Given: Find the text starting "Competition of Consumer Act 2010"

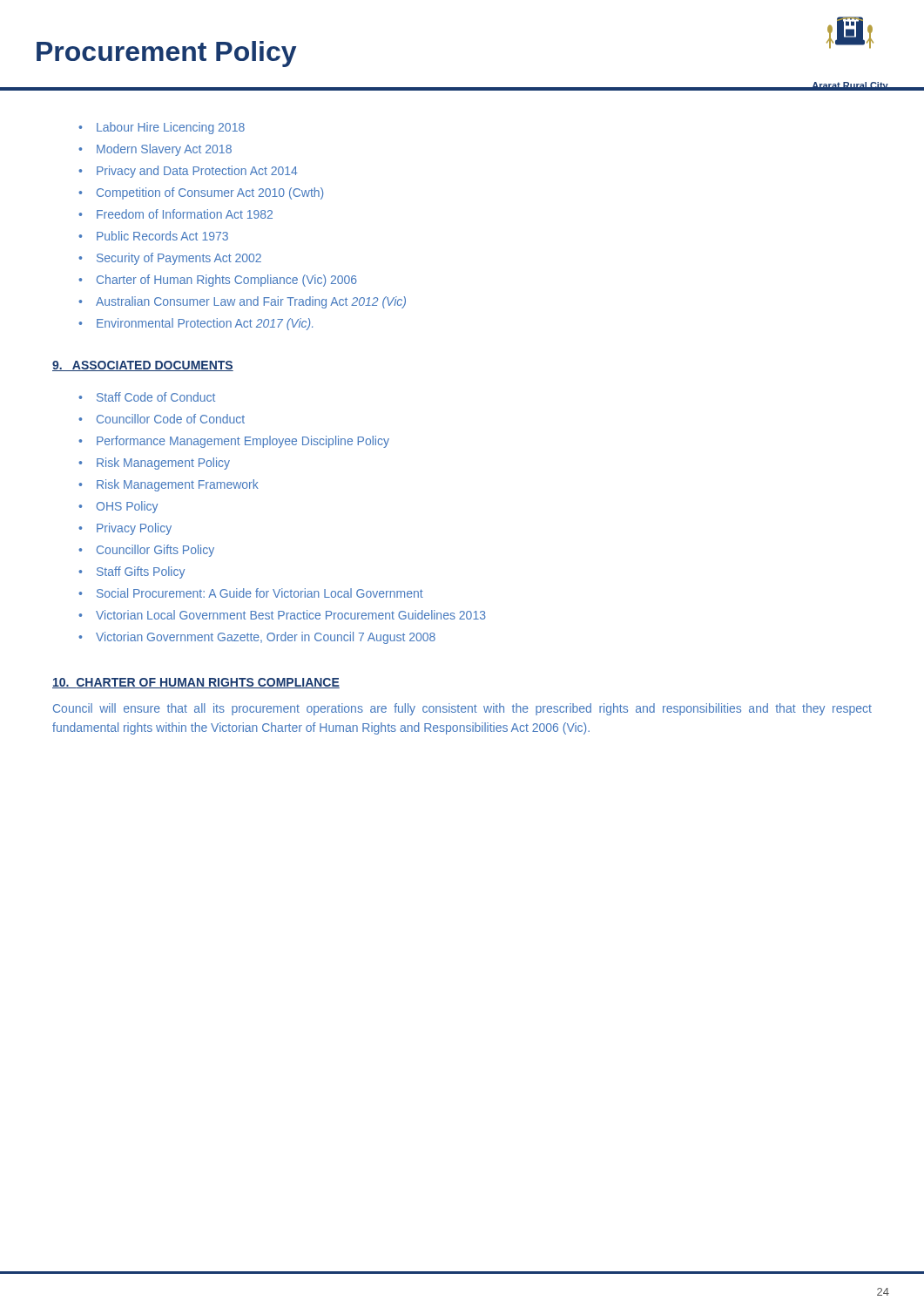Looking at the screenshot, I should click(210, 193).
